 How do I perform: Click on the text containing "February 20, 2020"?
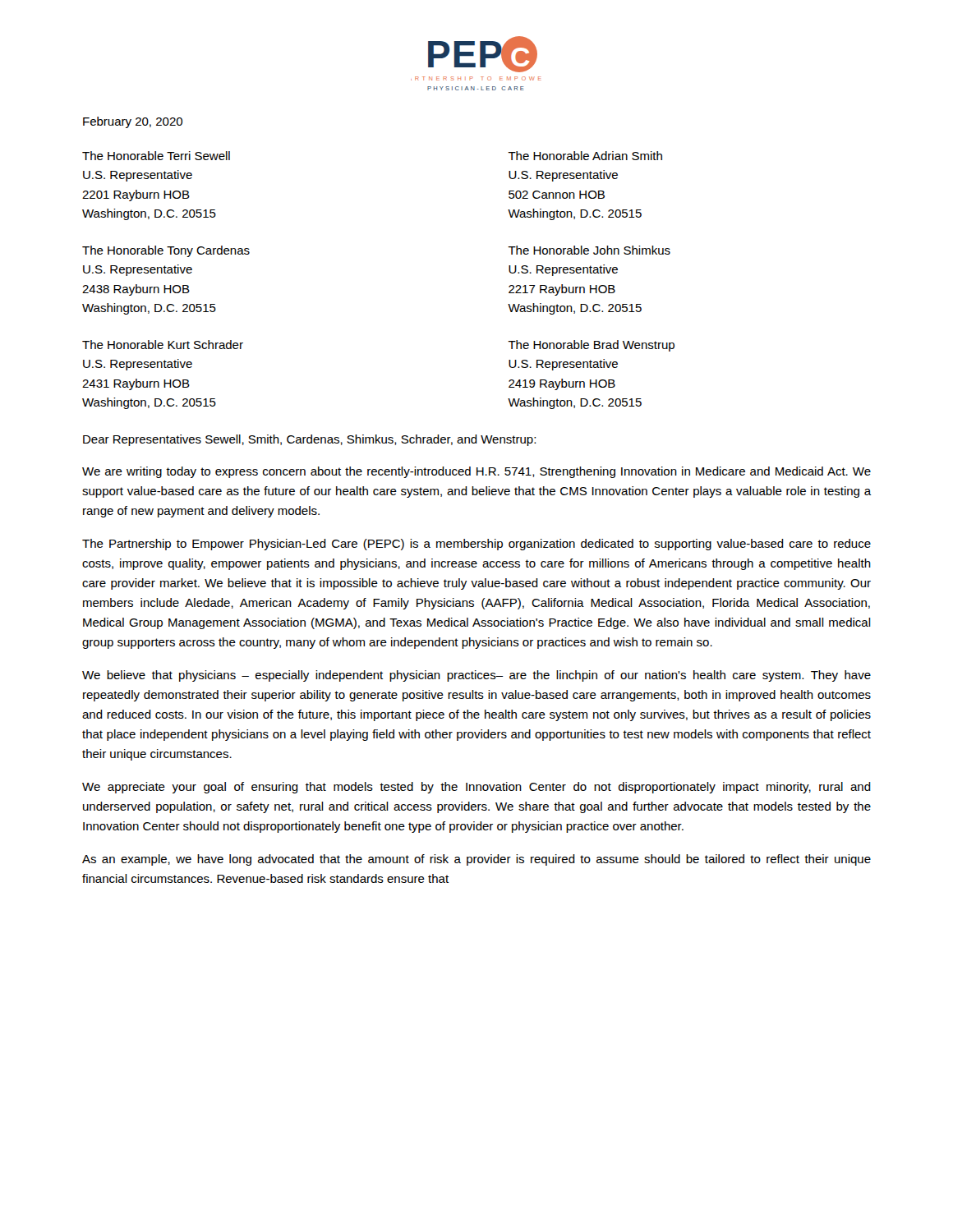(133, 121)
